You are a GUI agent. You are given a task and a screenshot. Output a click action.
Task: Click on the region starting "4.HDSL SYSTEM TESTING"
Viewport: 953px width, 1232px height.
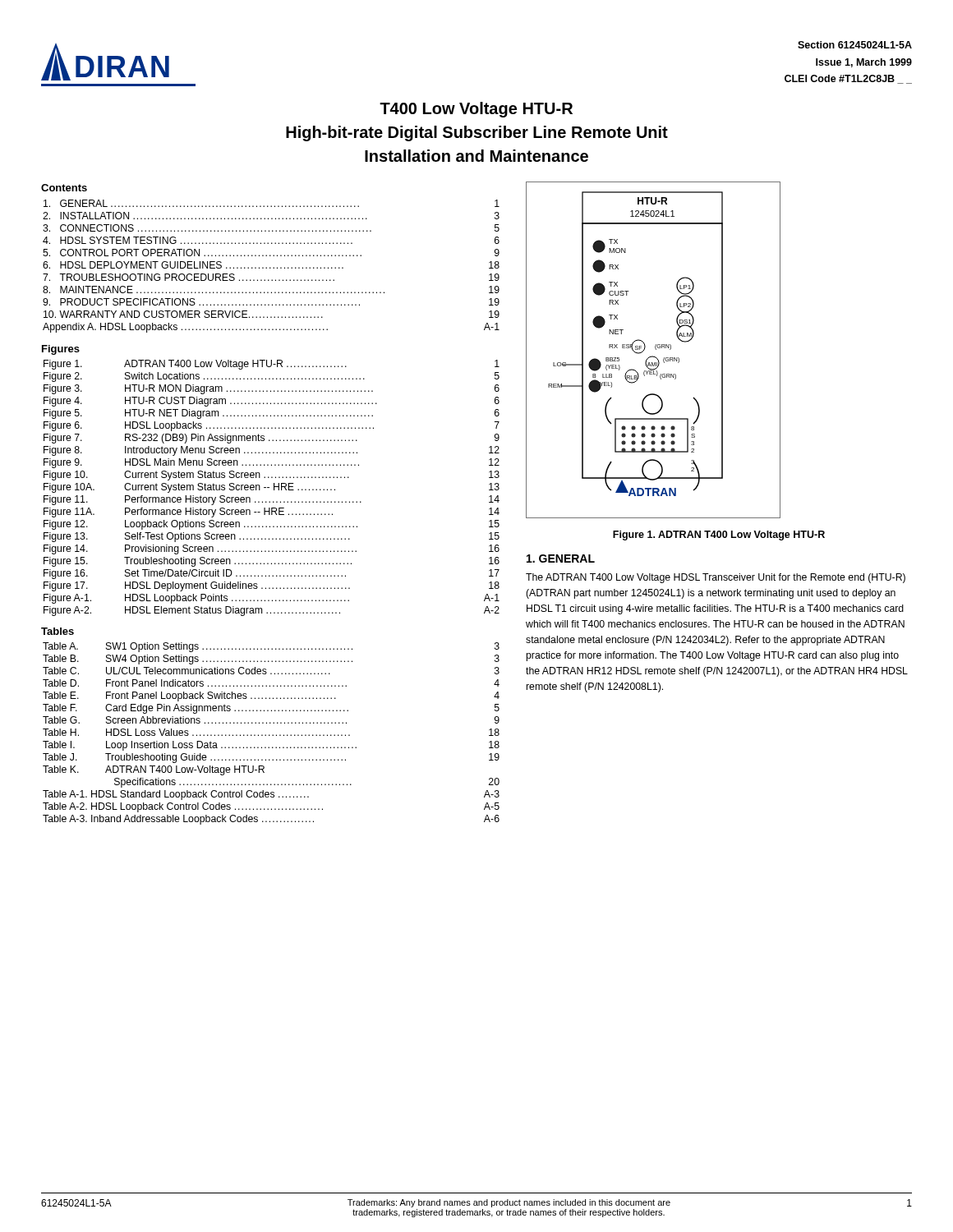pos(271,240)
